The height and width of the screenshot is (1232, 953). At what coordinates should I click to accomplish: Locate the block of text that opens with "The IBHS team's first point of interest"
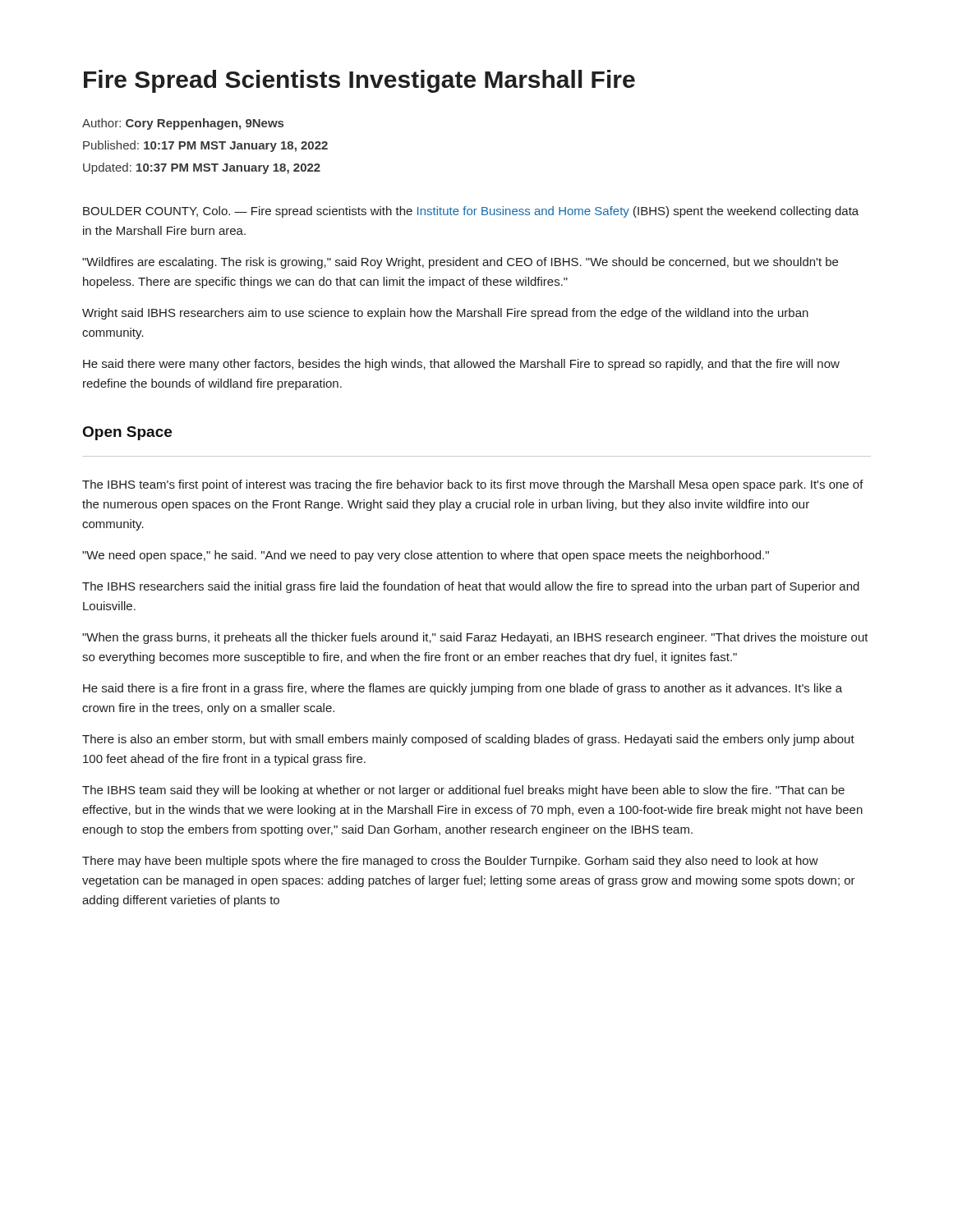(x=473, y=504)
